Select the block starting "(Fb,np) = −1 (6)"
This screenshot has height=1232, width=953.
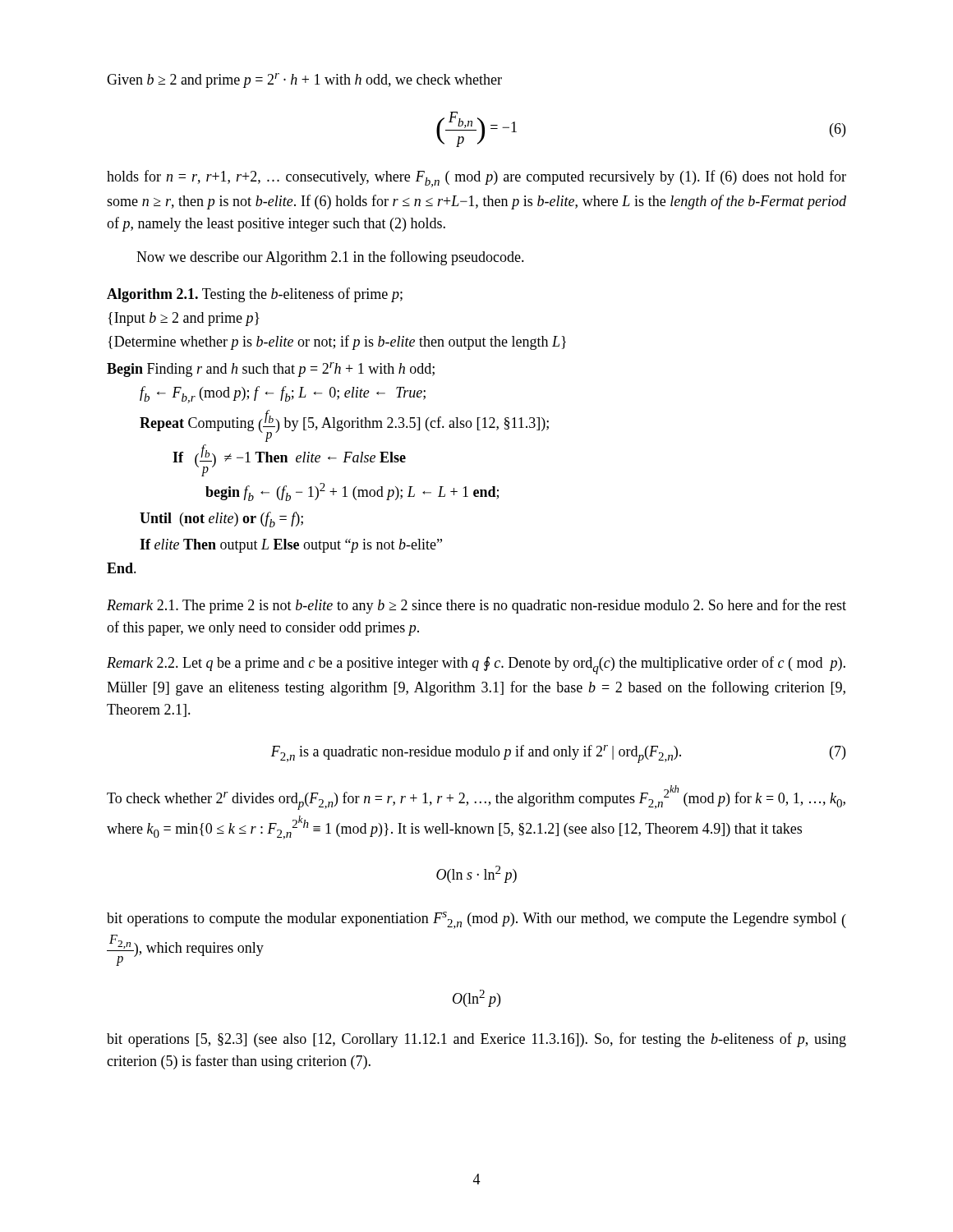point(482,129)
